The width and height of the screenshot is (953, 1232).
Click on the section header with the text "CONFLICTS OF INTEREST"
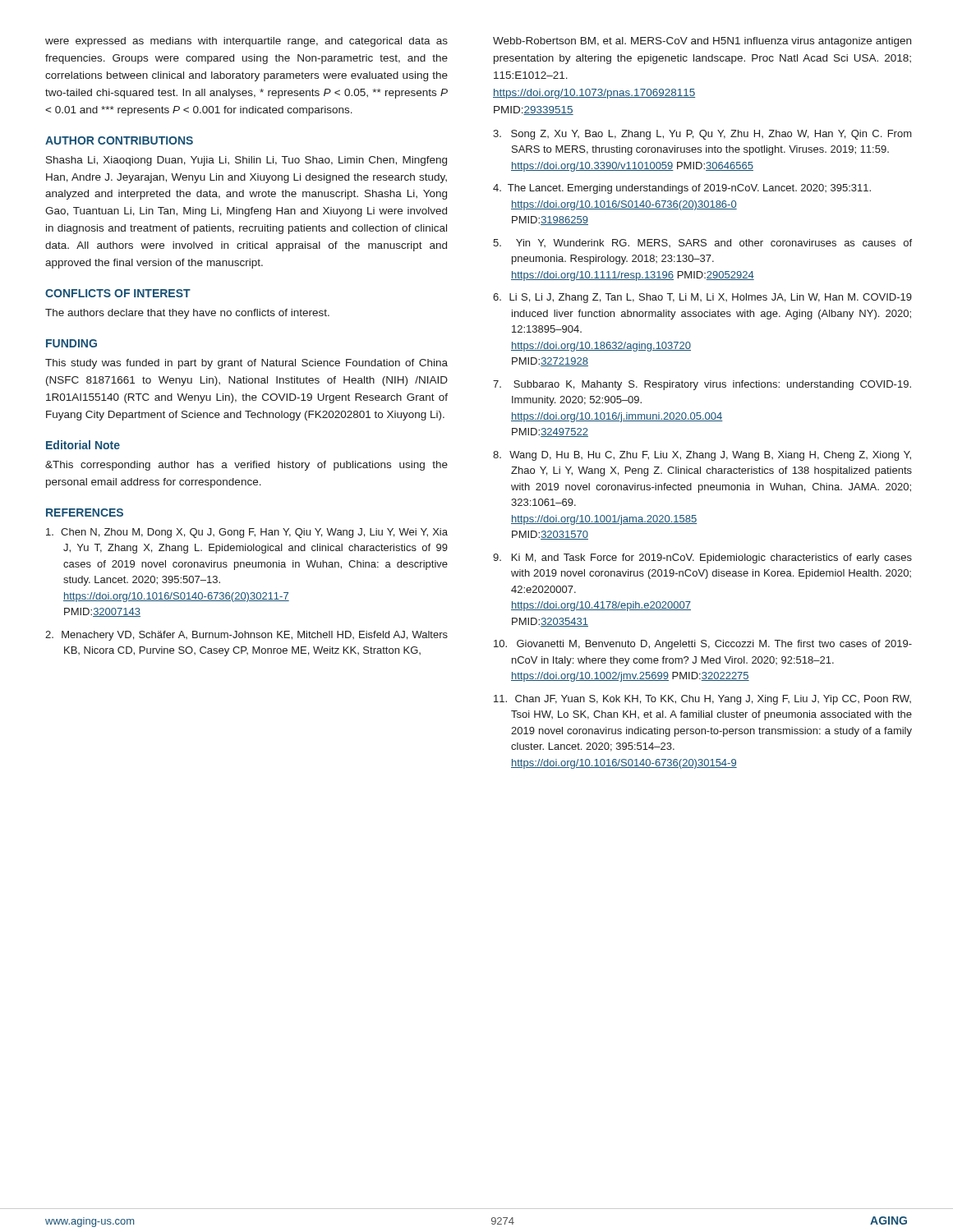point(118,293)
